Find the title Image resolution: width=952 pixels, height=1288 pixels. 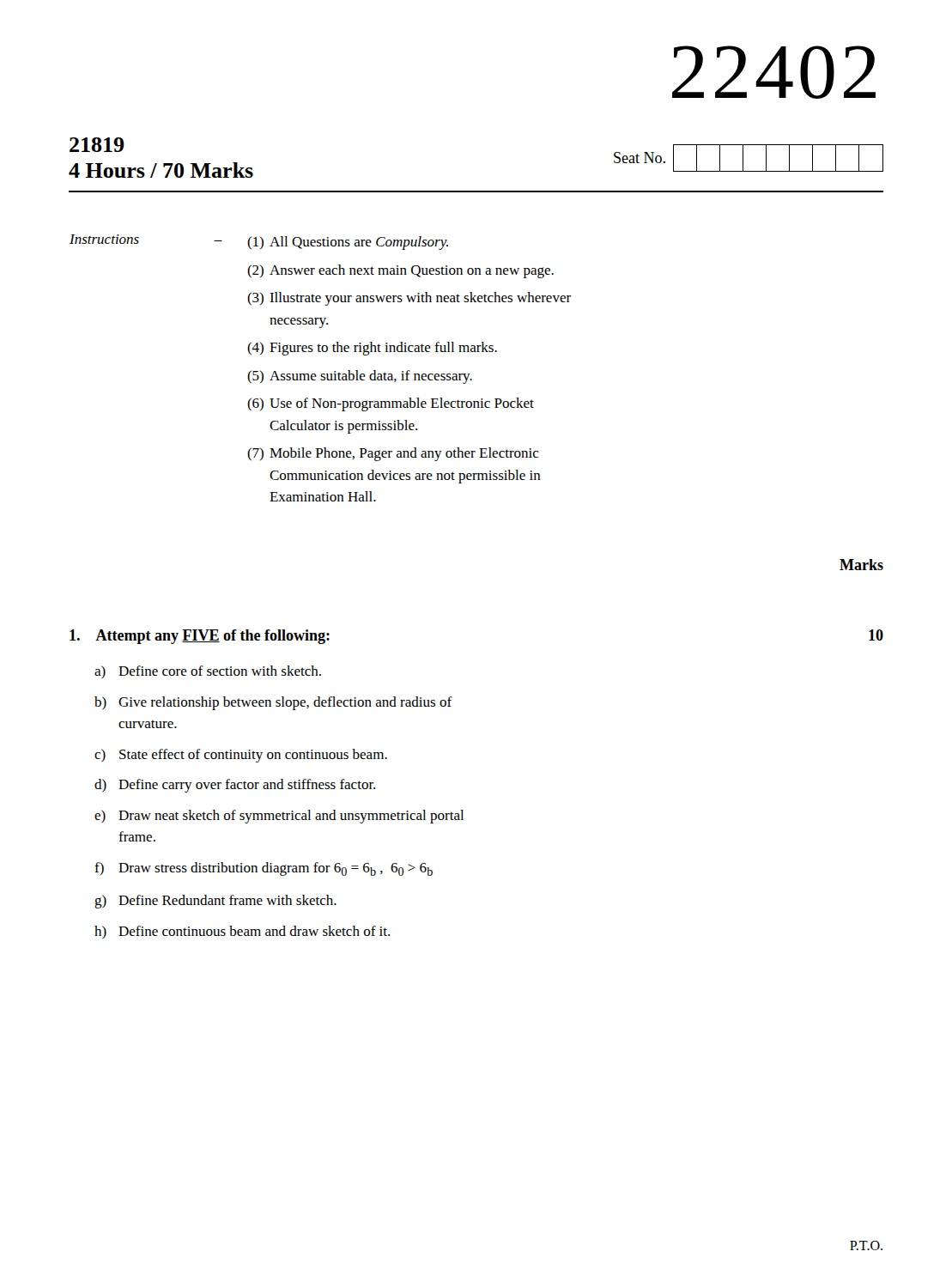pyautogui.click(x=776, y=71)
